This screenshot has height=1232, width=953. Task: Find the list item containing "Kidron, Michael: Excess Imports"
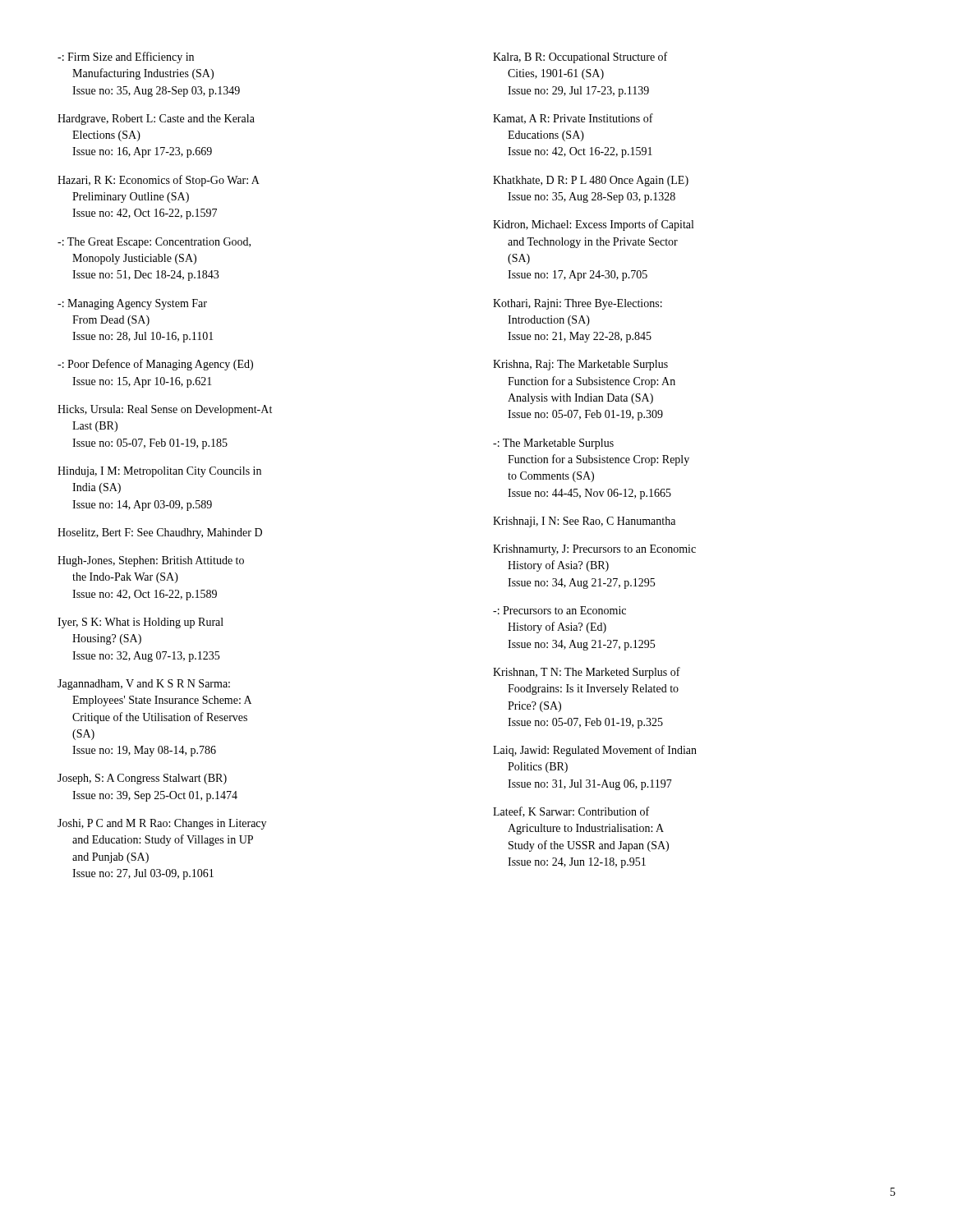click(593, 225)
